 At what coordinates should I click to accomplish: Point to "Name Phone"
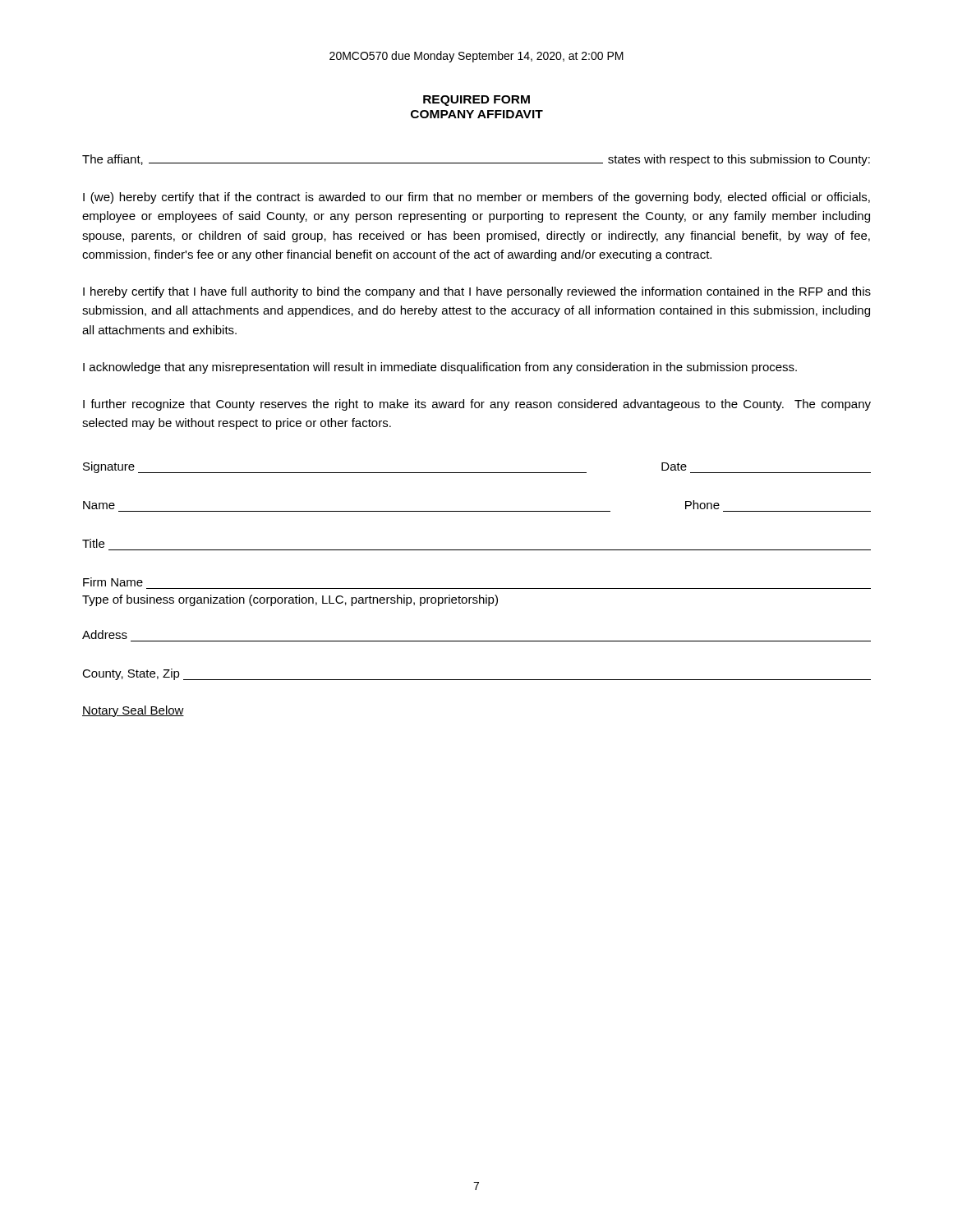click(x=476, y=503)
